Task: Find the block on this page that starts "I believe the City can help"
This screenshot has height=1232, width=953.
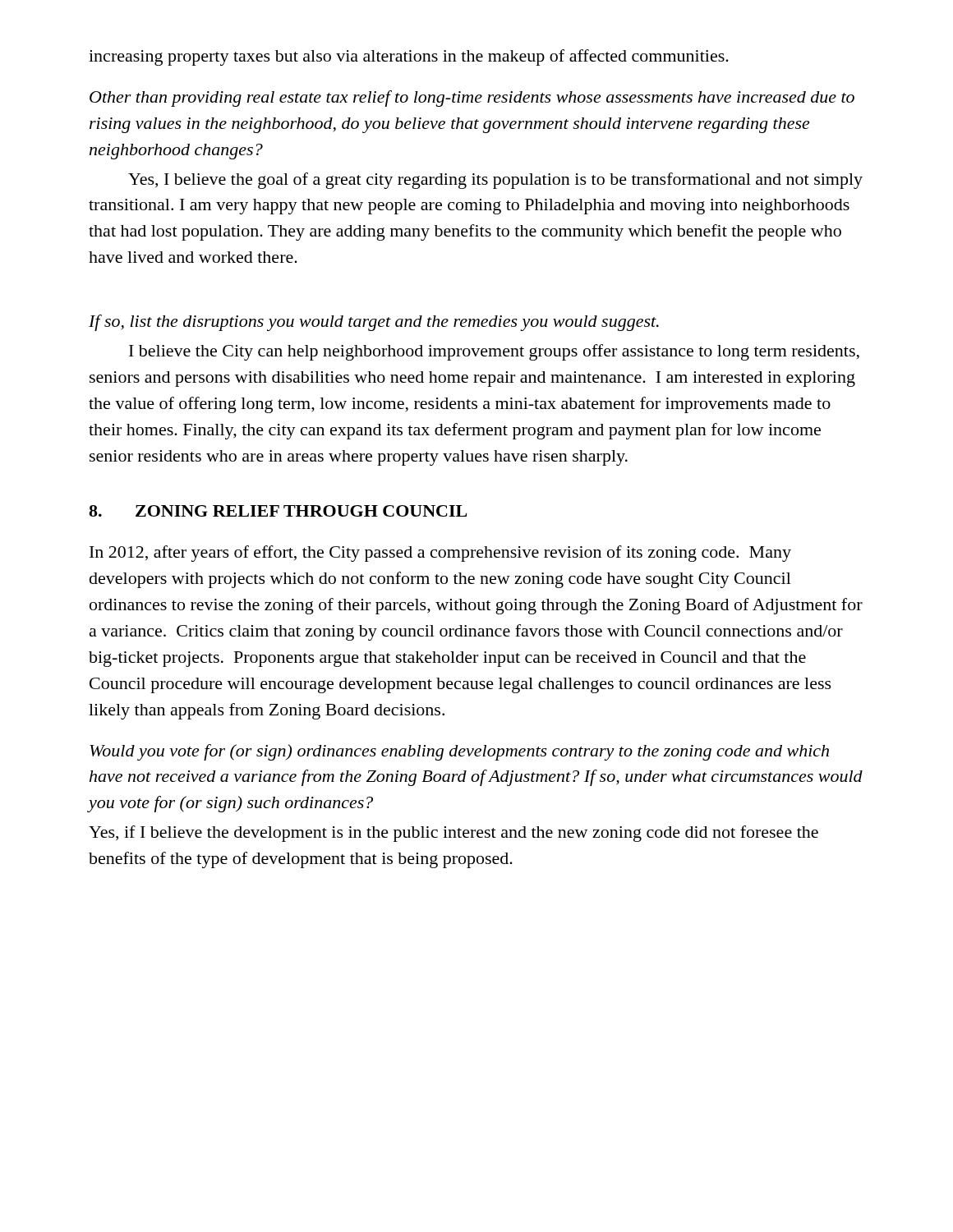Action: tap(476, 403)
